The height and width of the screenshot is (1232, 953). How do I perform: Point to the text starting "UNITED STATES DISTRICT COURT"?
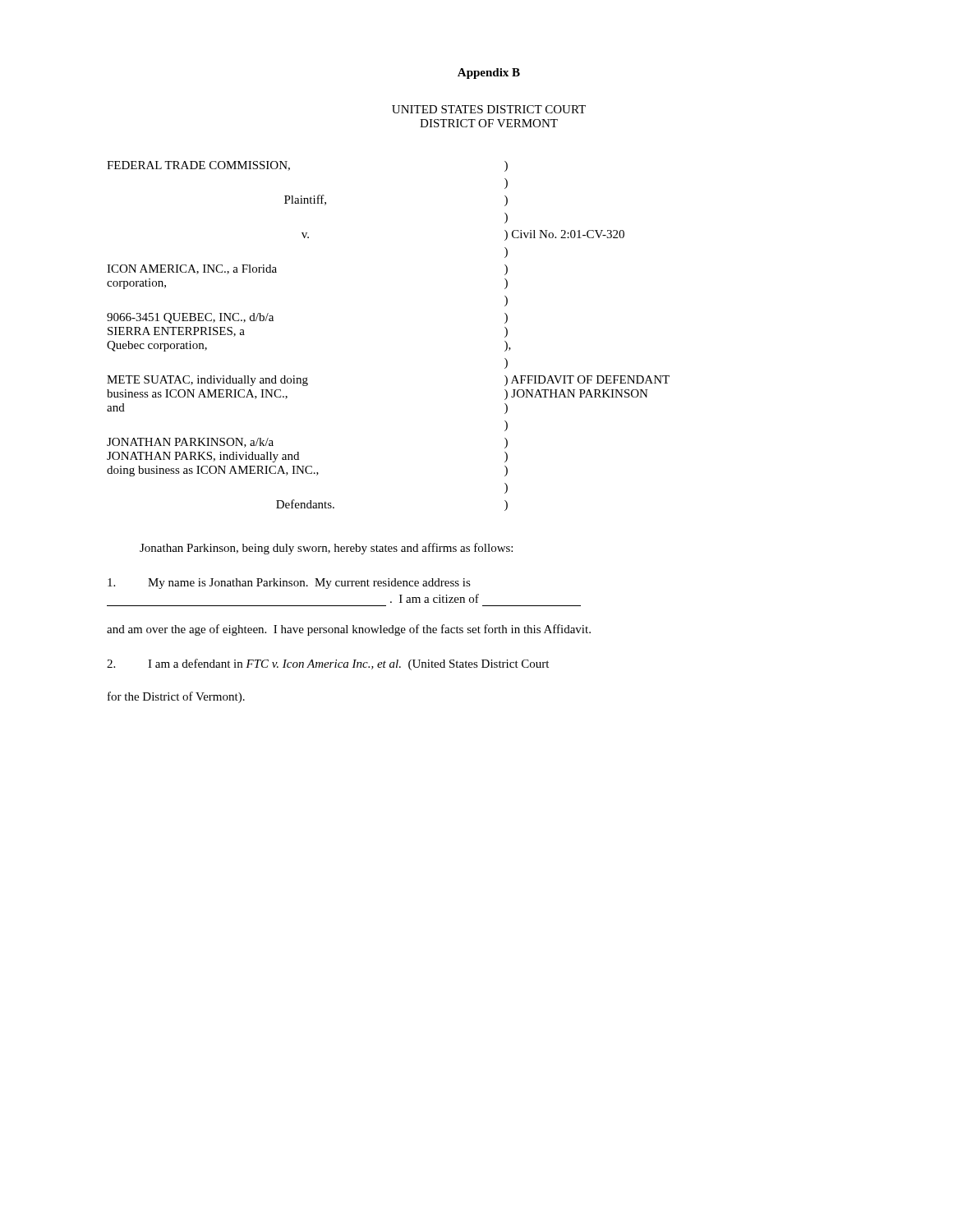point(489,116)
